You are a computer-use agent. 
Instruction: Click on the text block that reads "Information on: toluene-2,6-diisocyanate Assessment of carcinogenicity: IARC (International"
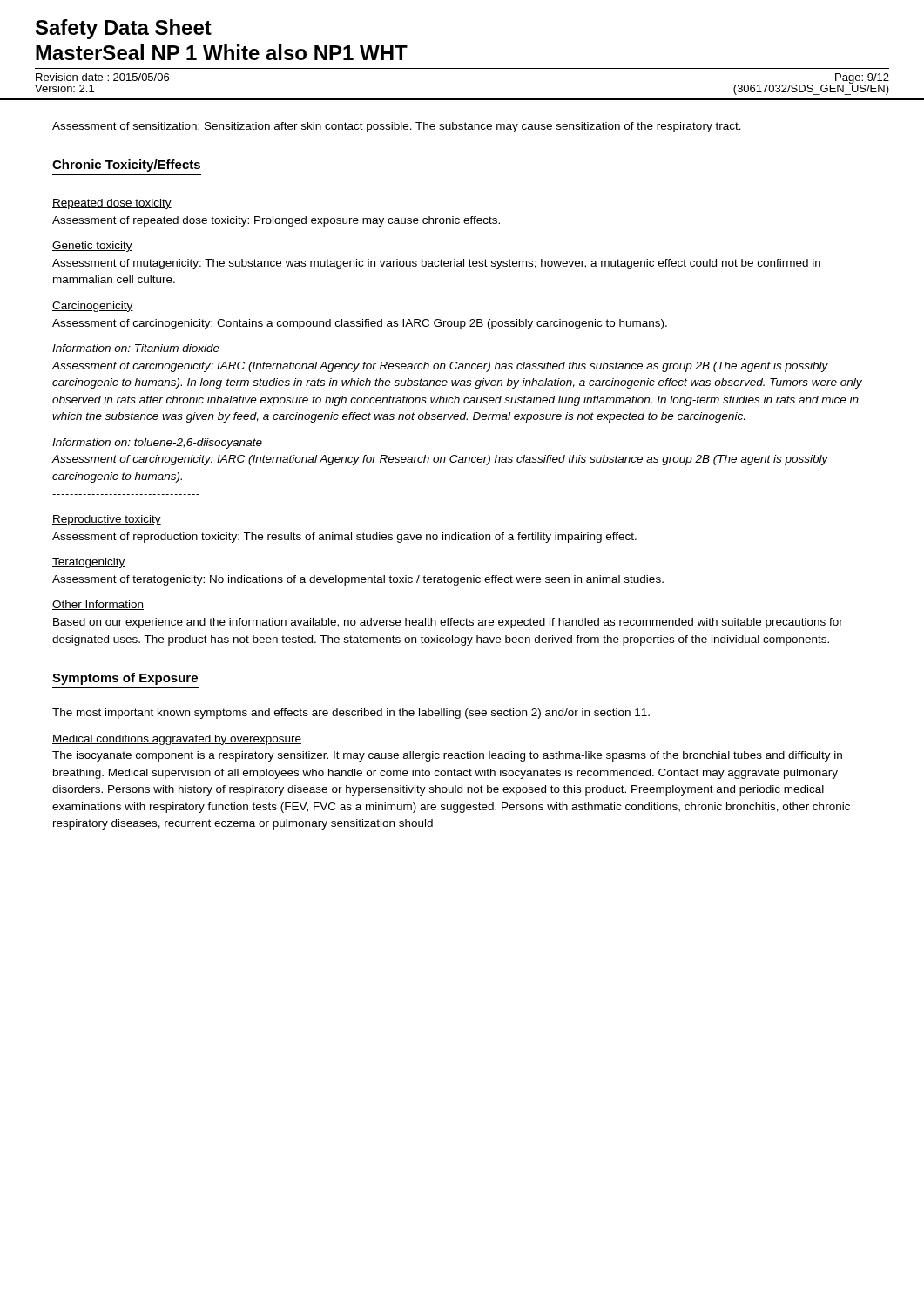point(440,468)
